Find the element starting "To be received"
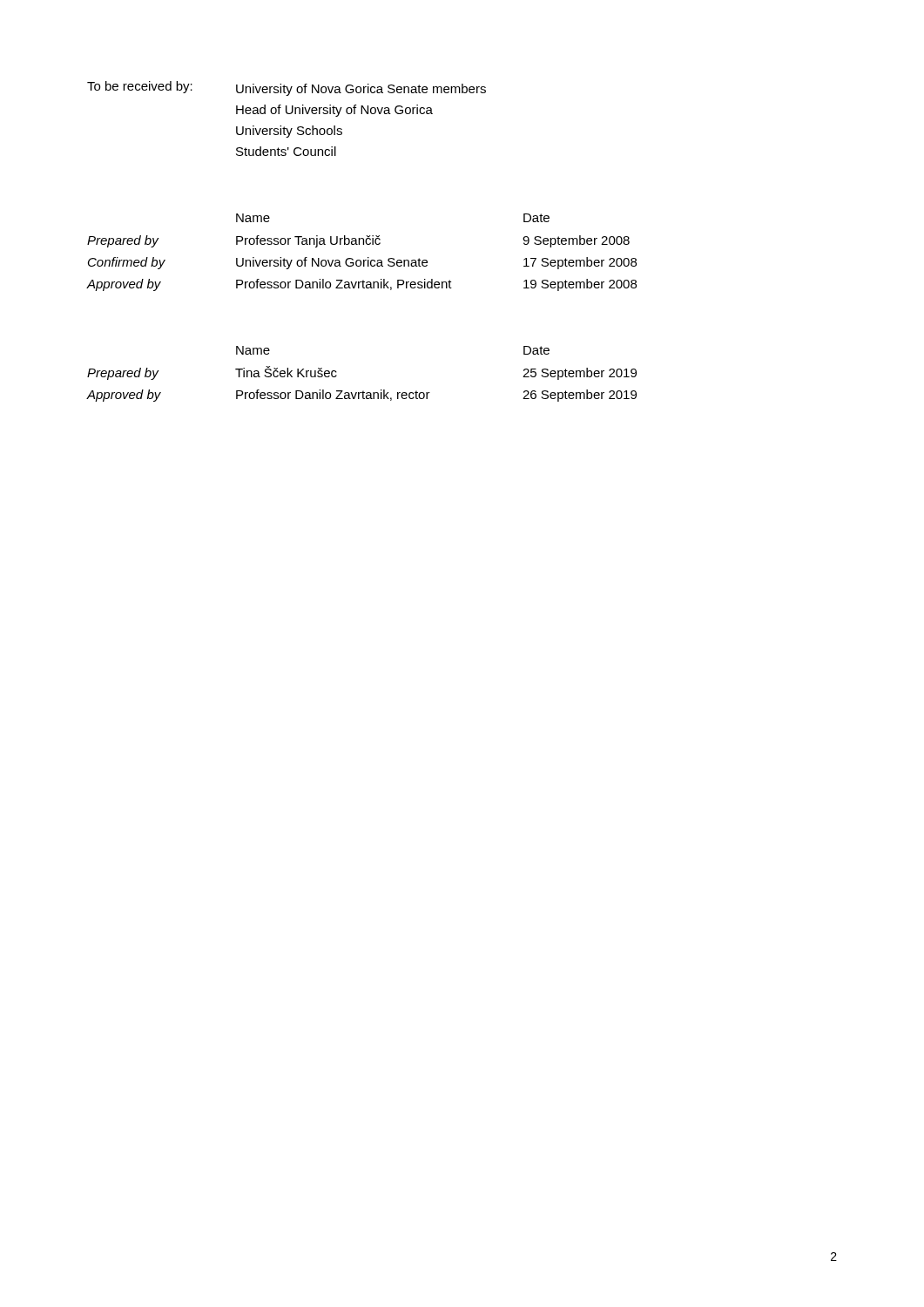 coord(287,120)
